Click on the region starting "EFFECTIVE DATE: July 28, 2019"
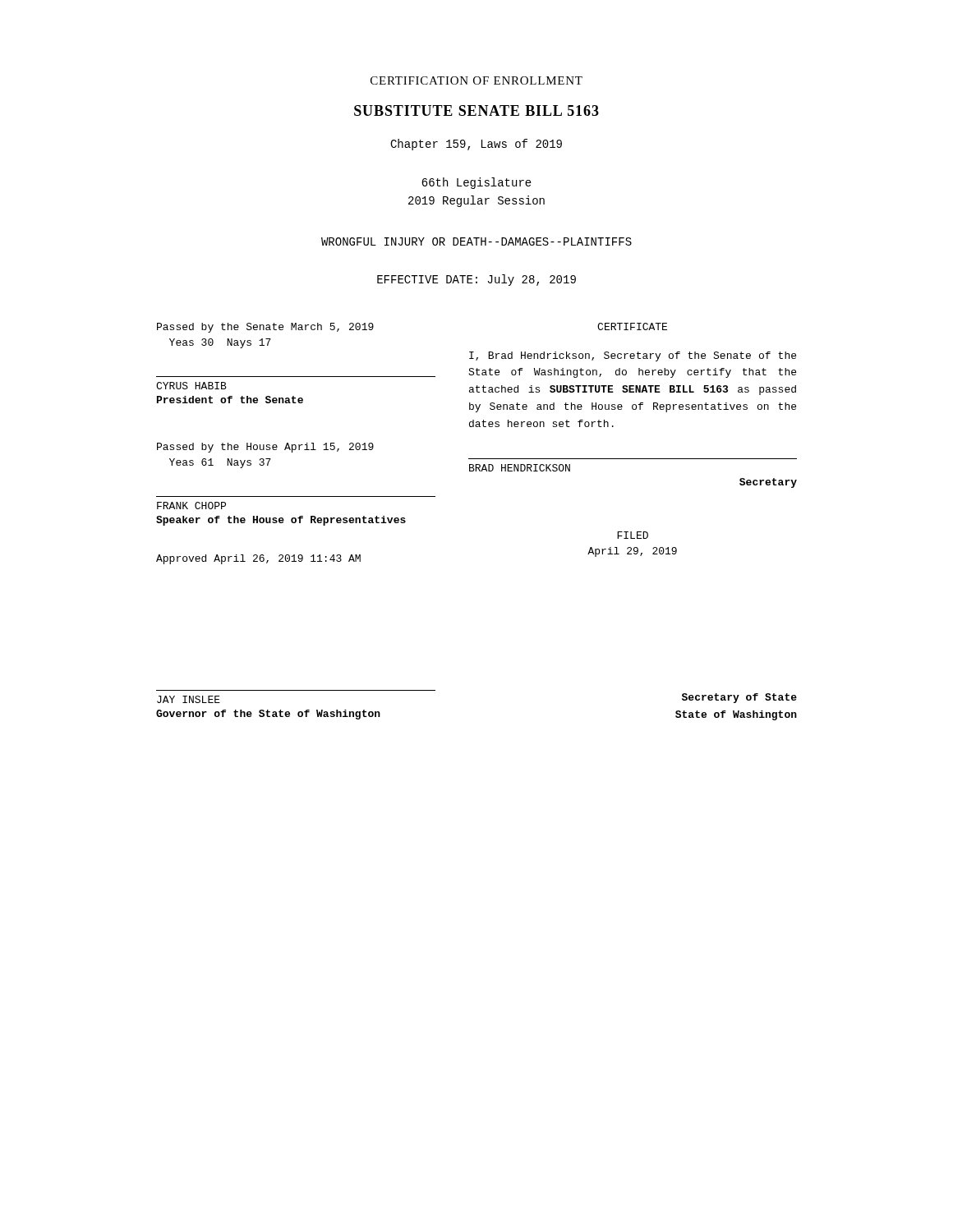 point(476,280)
